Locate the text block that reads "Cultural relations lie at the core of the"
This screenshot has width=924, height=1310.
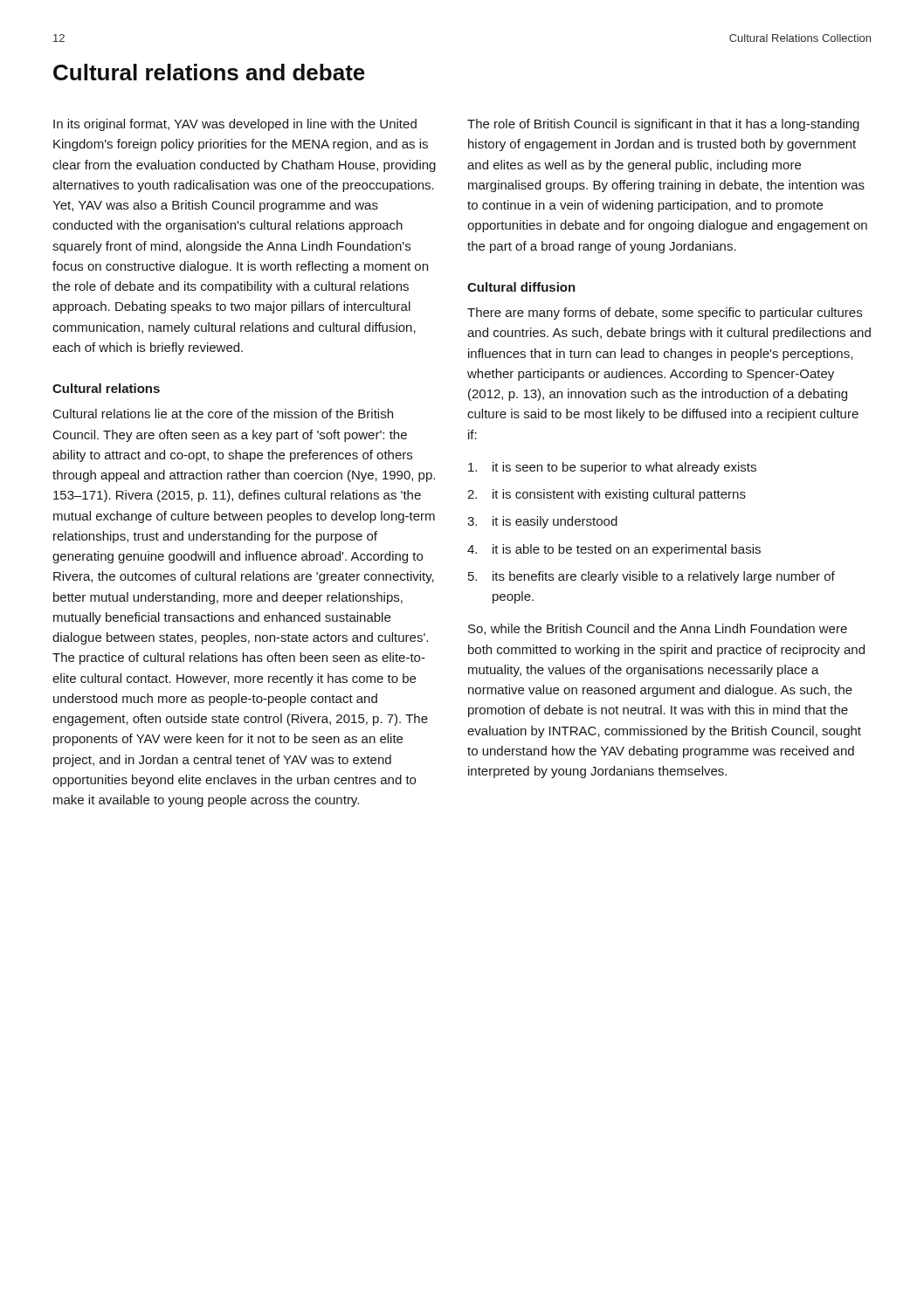pos(245,607)
